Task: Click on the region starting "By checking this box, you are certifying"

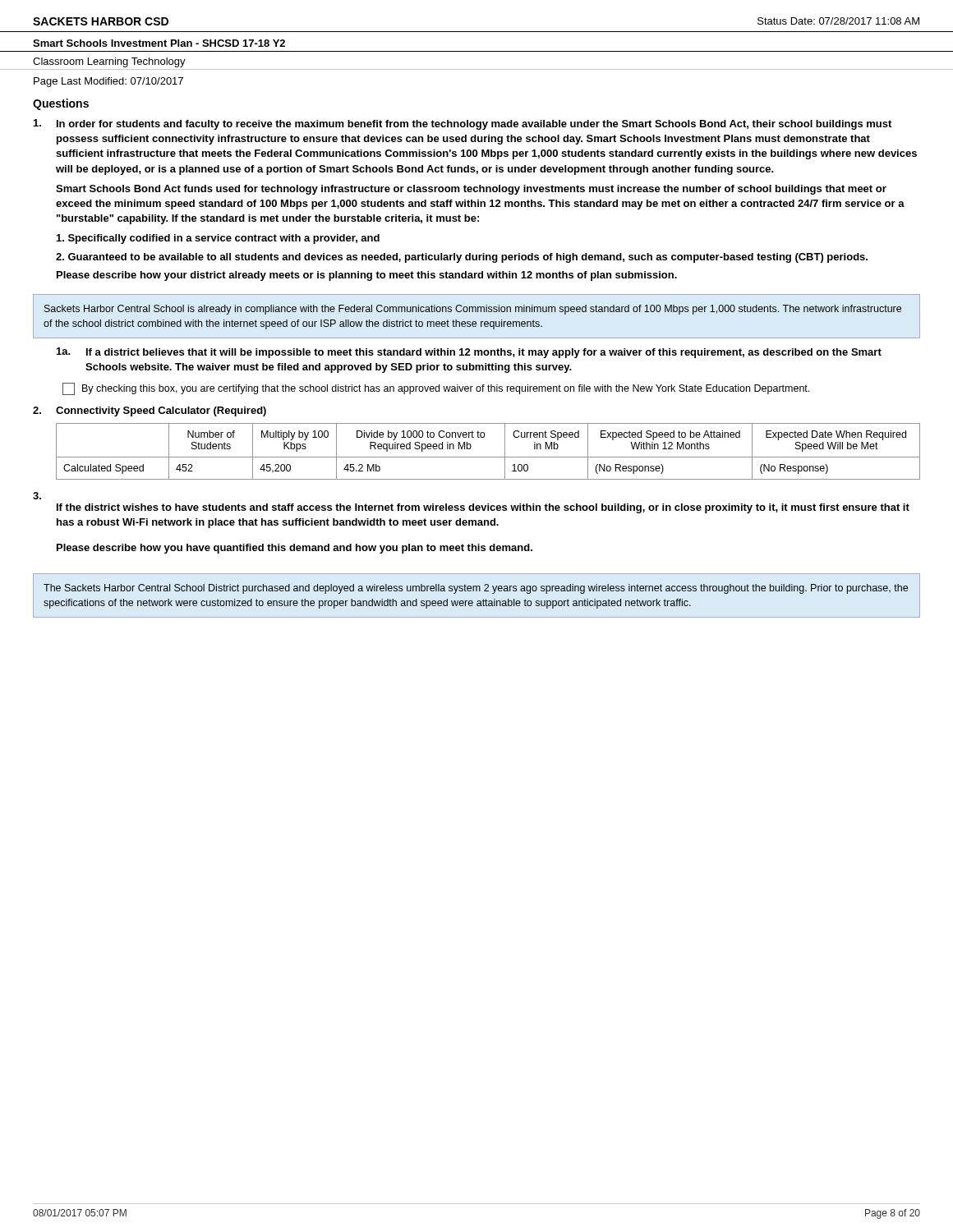Action: point(436,389)
